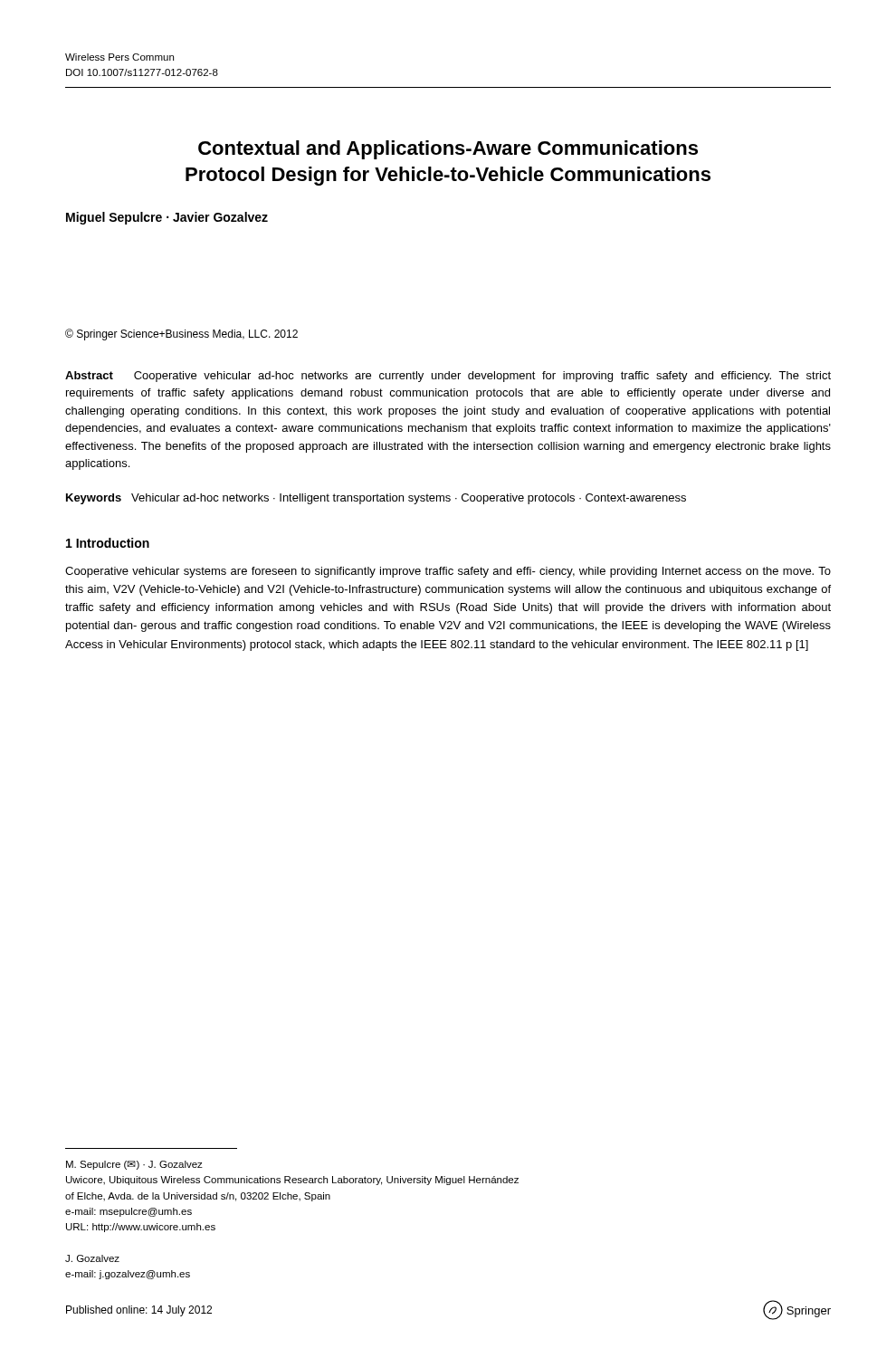Select the text block starting "© Springer Science+Business Media,"
896x1358 pixels.
(182, 334)
